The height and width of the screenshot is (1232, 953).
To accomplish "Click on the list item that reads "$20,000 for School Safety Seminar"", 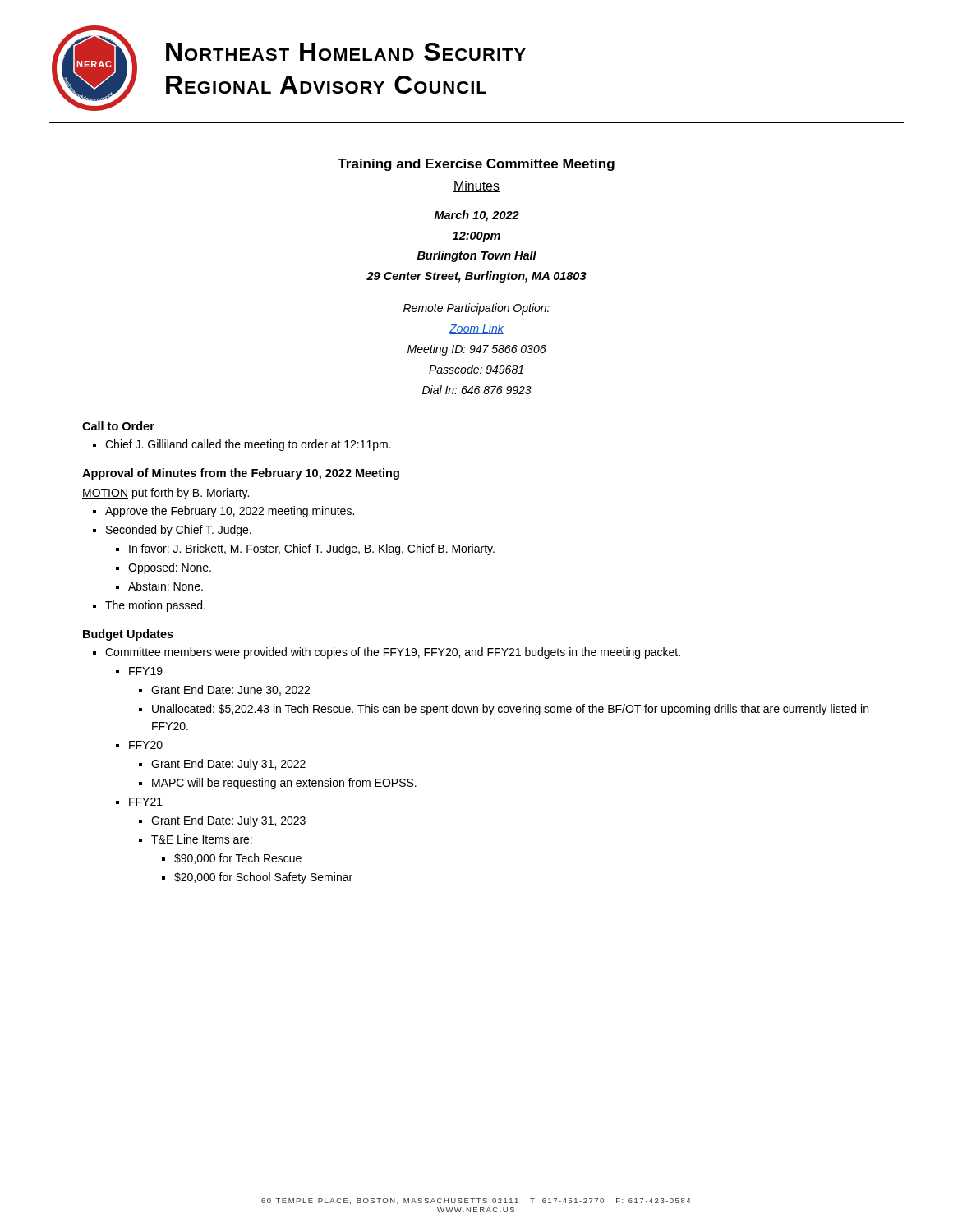I will [x=263, y=877].
